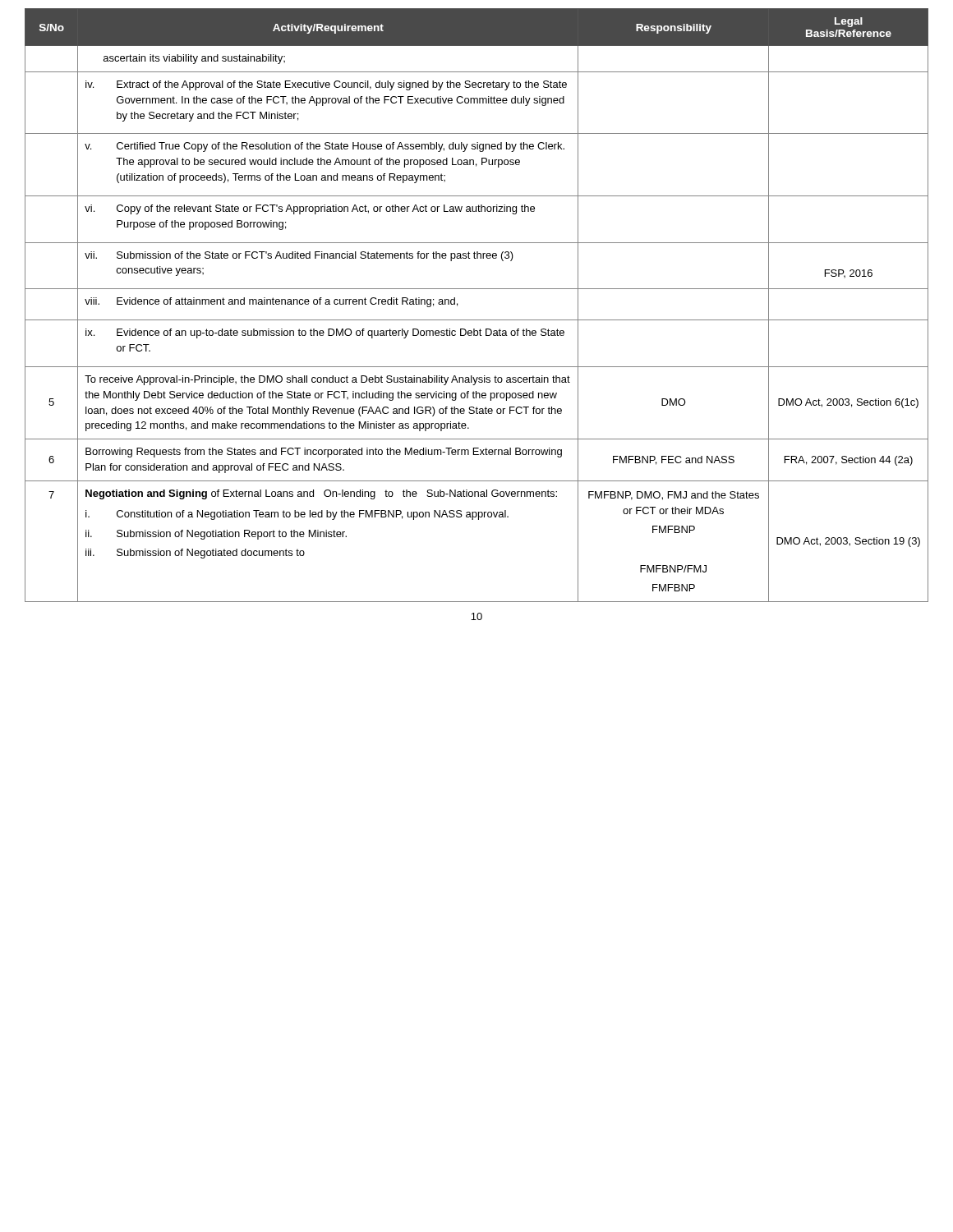Click on the table containing "Legal Basis/Reference"
Image resolution: width=953 pixels, height=1232 pixels.
[476, 305]
